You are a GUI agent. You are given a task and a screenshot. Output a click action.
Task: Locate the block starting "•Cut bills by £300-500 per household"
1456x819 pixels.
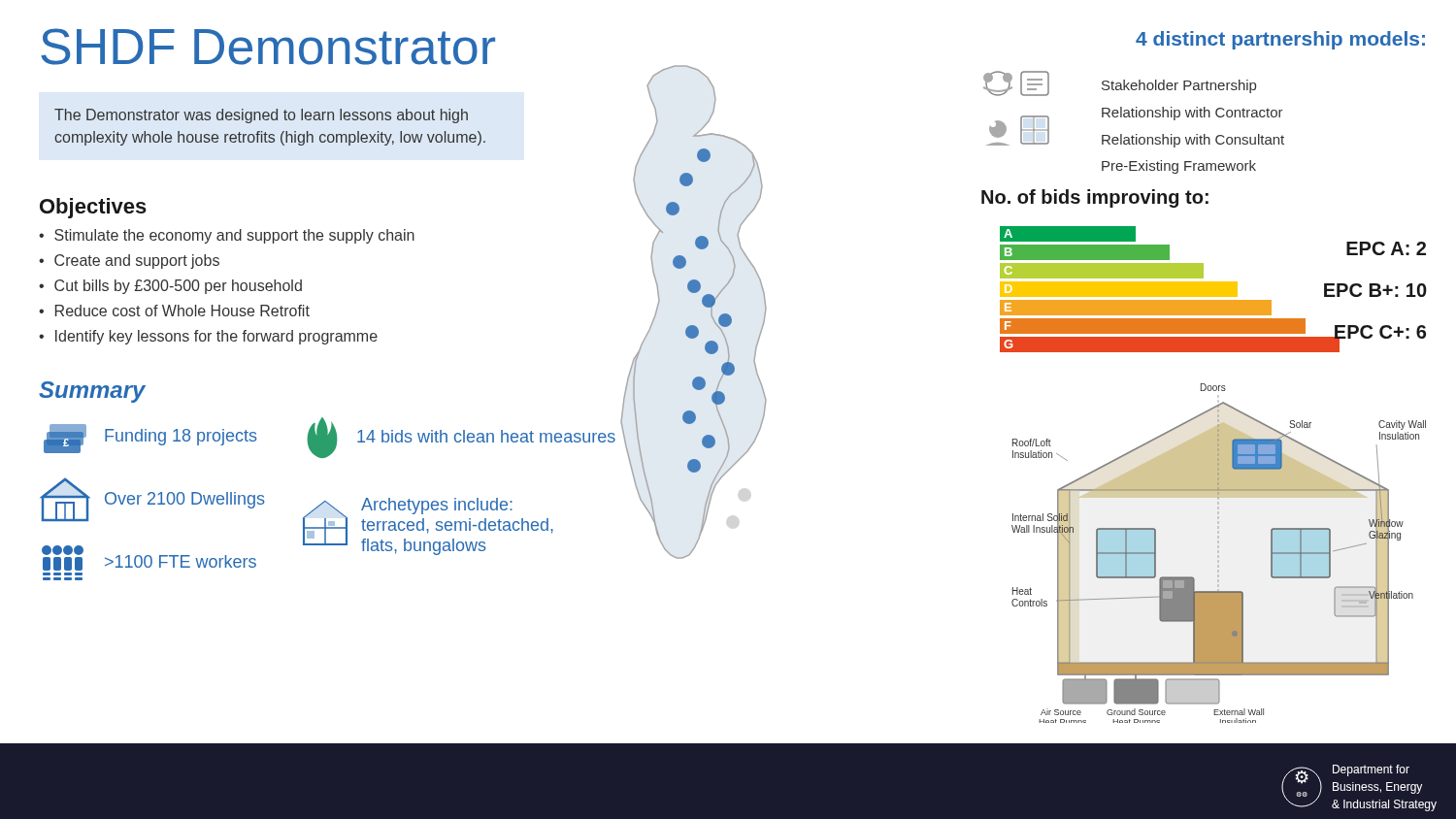tap(171, 286)
